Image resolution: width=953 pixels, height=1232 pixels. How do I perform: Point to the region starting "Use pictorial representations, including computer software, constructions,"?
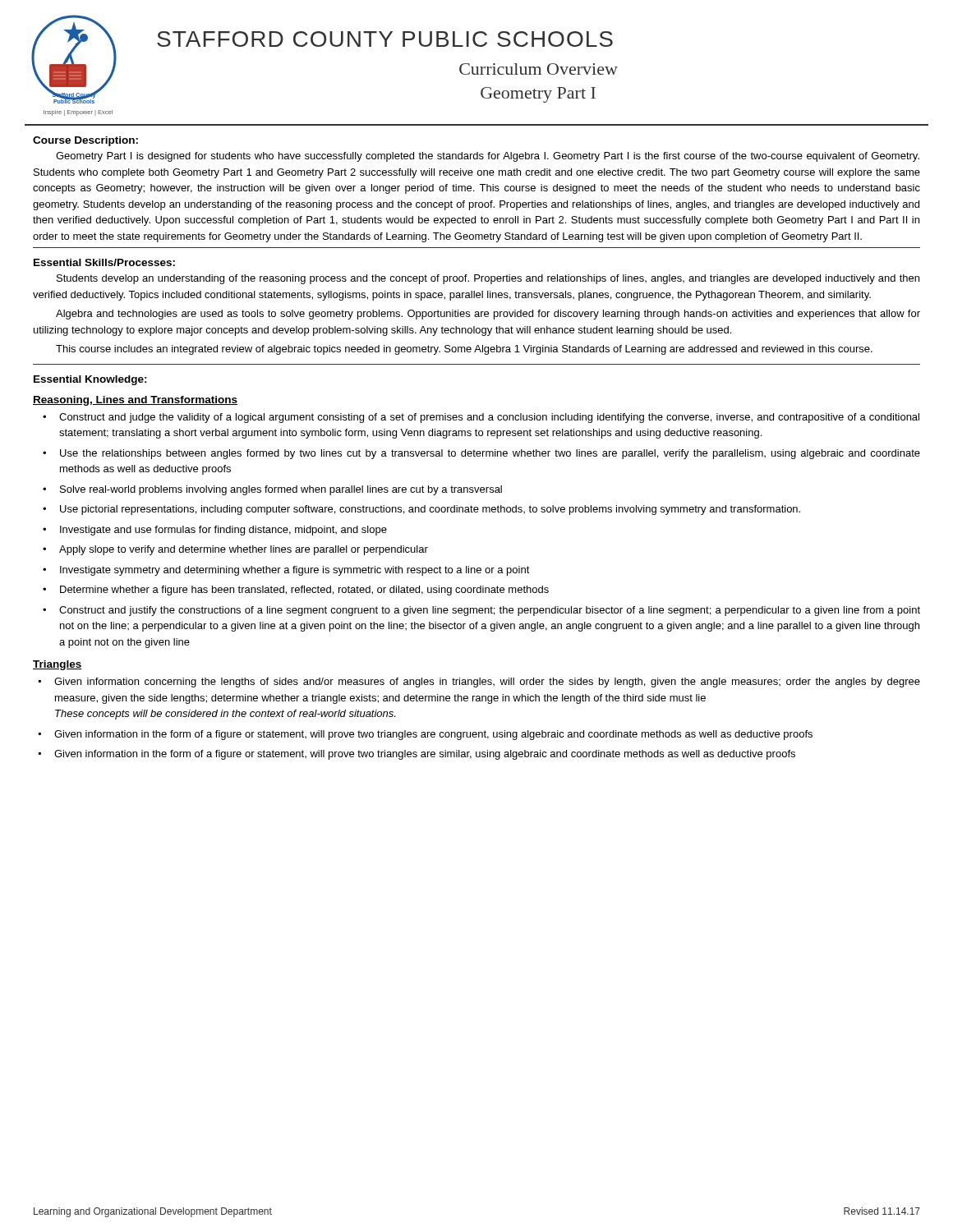point(430,509)
